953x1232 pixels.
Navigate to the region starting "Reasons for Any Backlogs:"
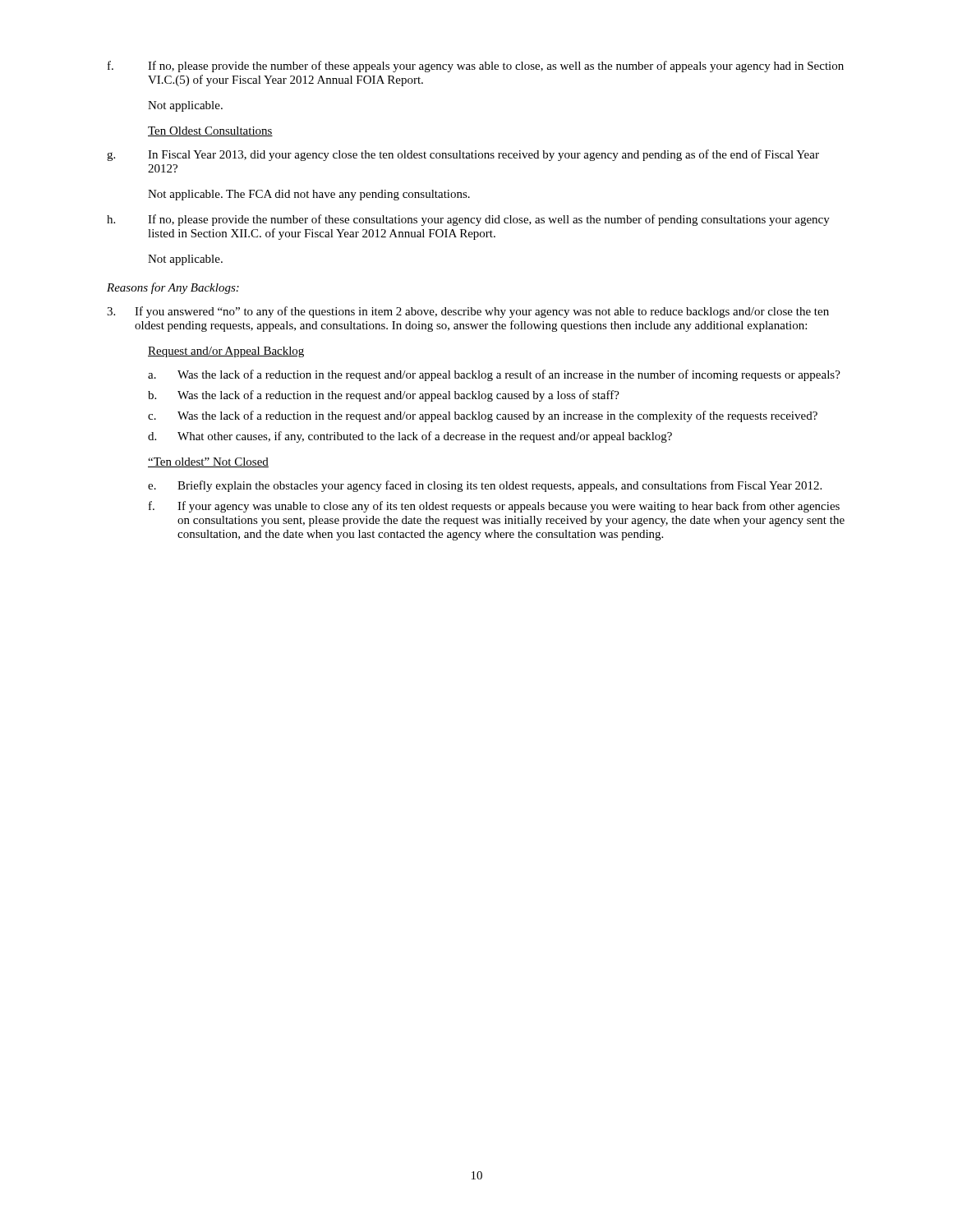pyautogui.click(x=173, y=287)
